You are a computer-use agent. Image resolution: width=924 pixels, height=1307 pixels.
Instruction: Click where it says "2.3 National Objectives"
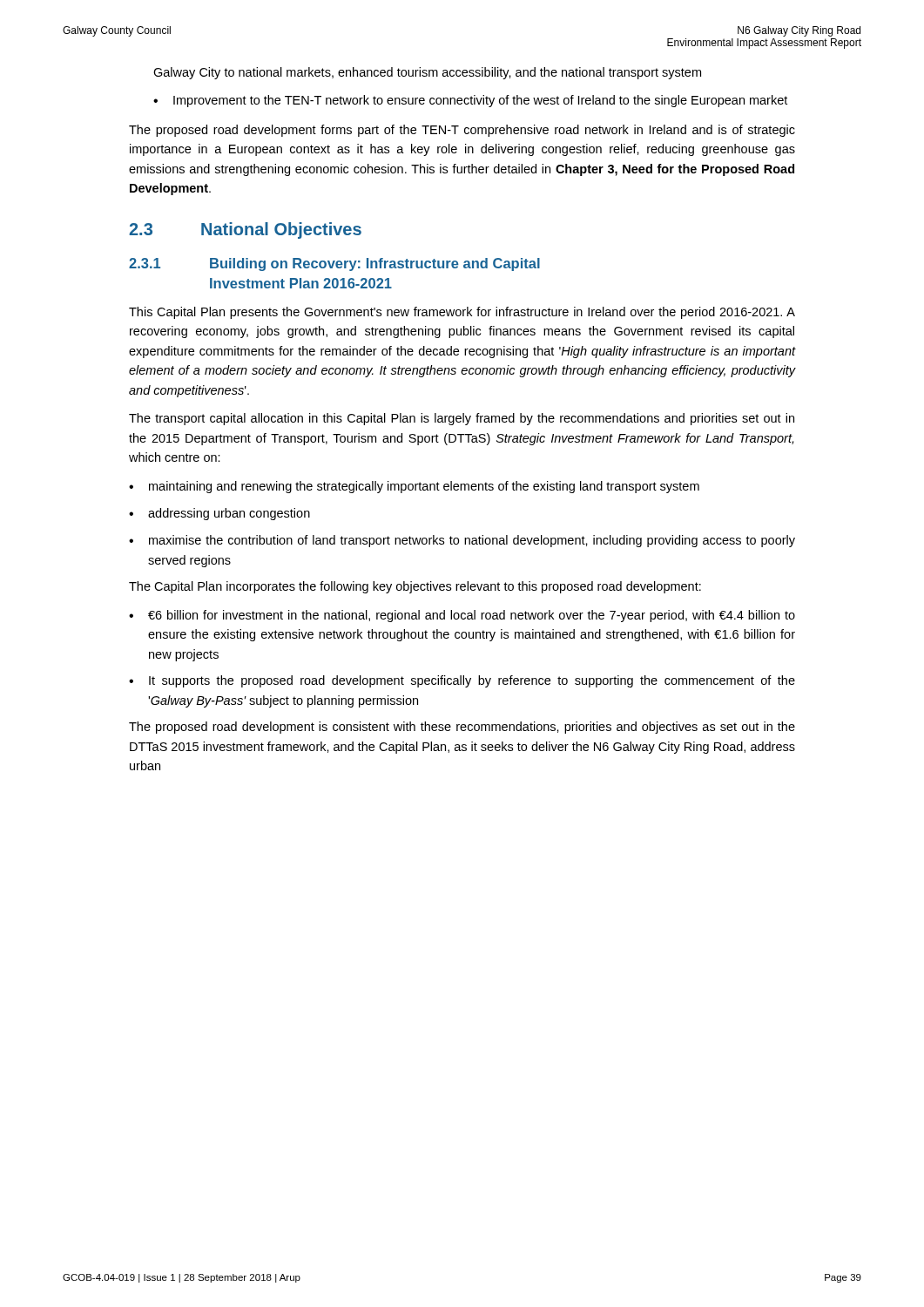[245, 229]
